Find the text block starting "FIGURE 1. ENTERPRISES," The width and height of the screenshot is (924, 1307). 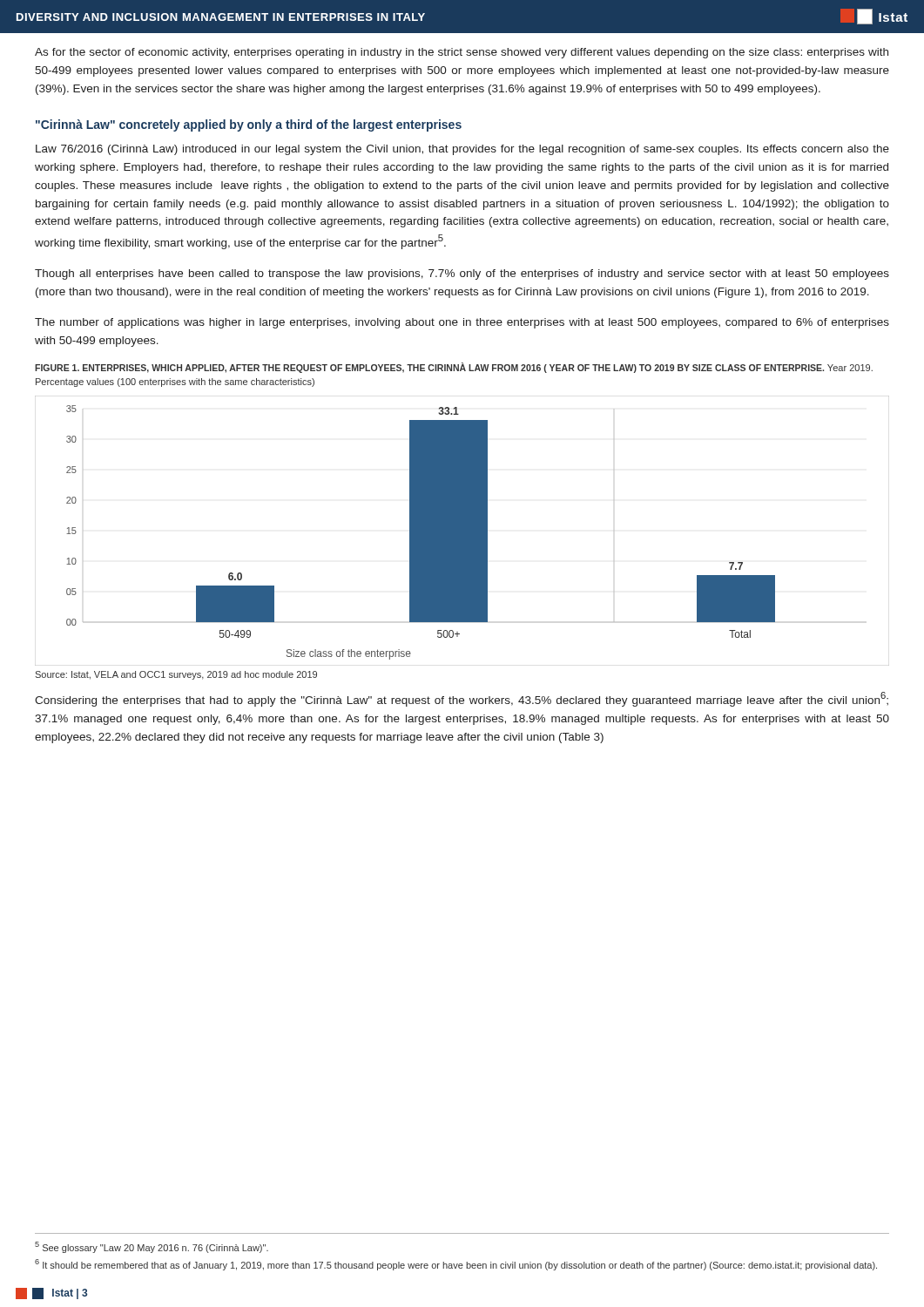click(x=454, y=375)
